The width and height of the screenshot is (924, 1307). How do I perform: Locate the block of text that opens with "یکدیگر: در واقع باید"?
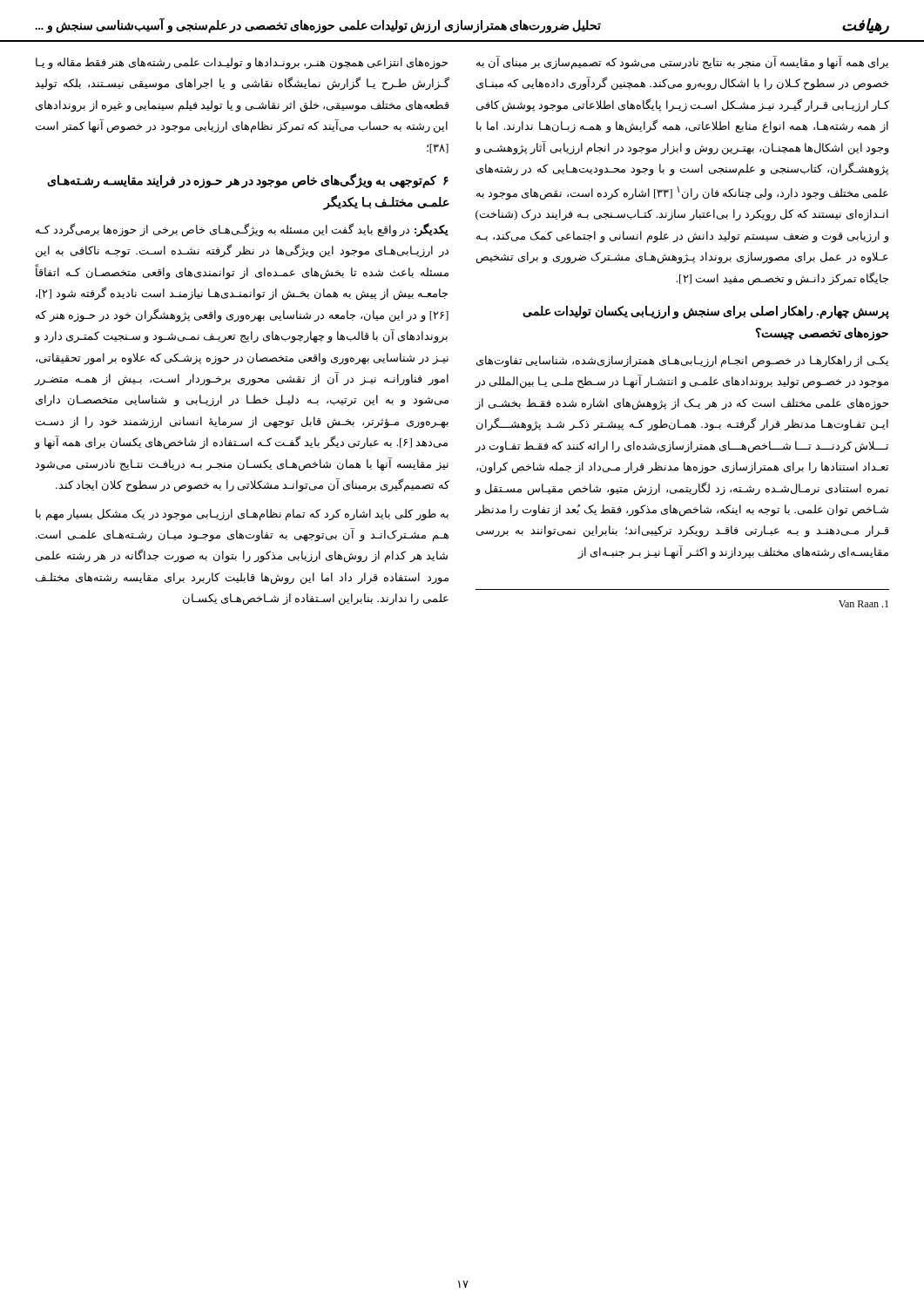[x=242, y=357]
